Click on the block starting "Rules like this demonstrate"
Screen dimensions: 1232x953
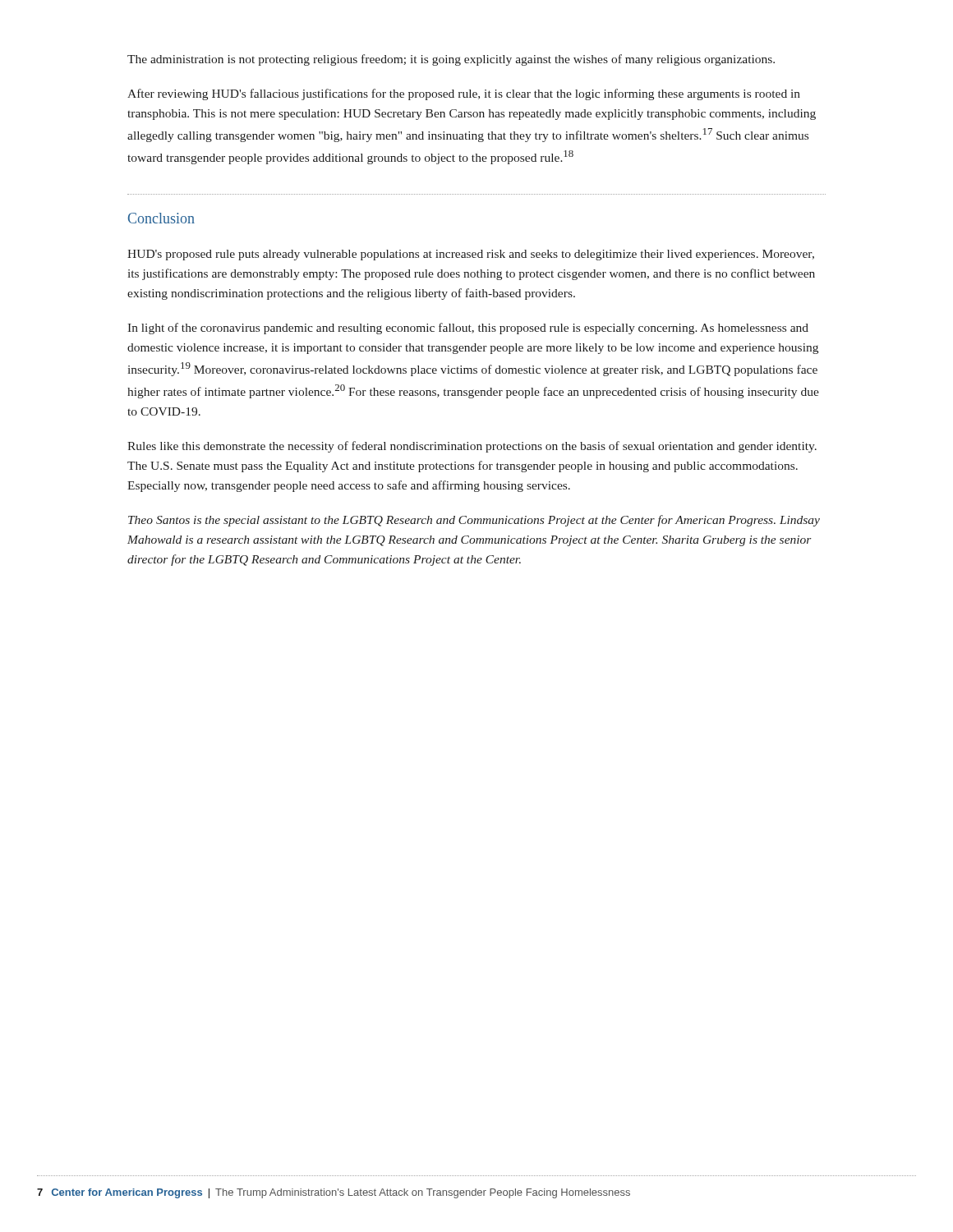[x=472, y=465]
